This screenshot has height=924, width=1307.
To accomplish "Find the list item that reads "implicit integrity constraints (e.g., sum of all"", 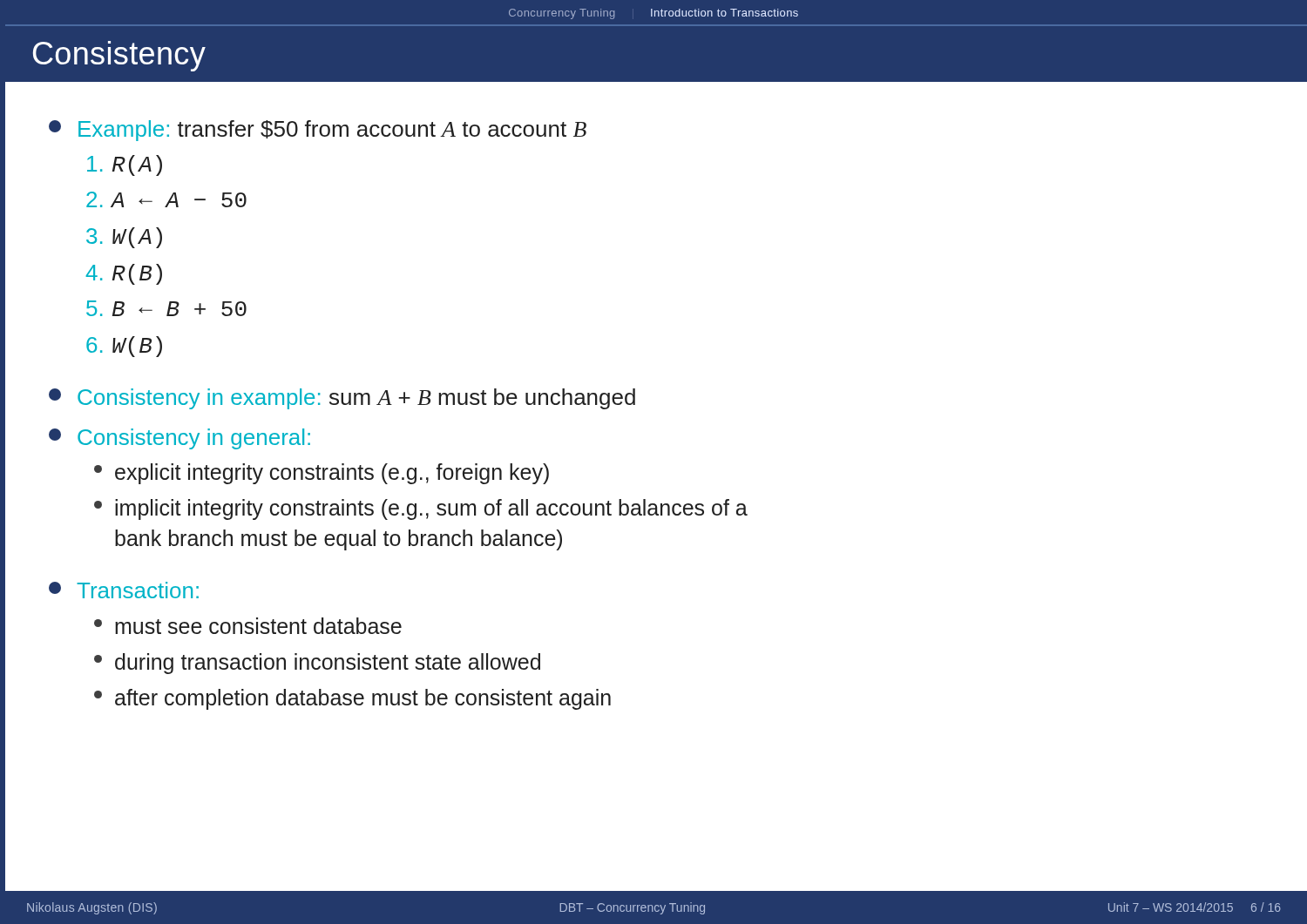I will pos(421,524).
